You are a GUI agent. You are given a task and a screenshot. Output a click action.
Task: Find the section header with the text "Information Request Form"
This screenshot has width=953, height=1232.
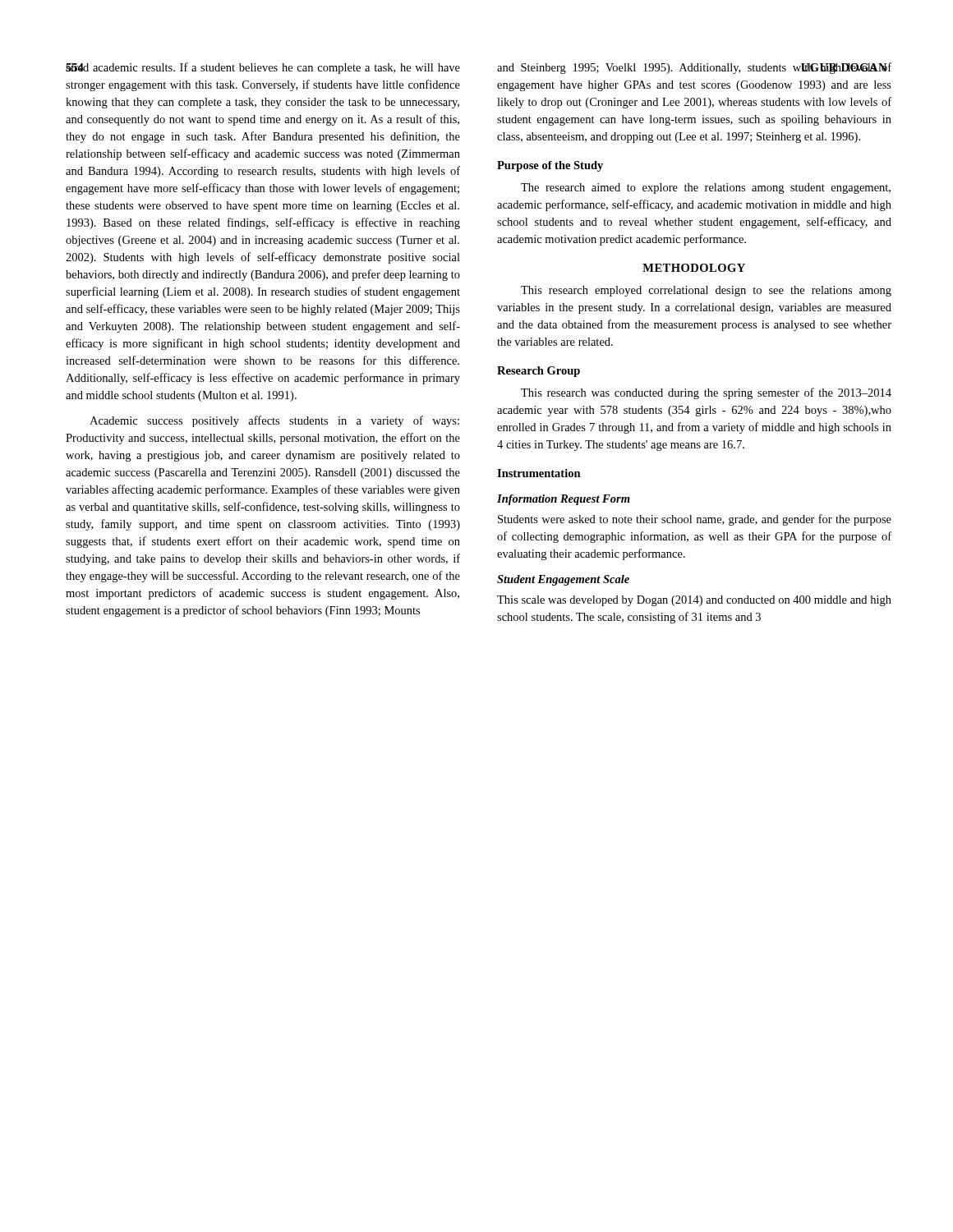564,499
